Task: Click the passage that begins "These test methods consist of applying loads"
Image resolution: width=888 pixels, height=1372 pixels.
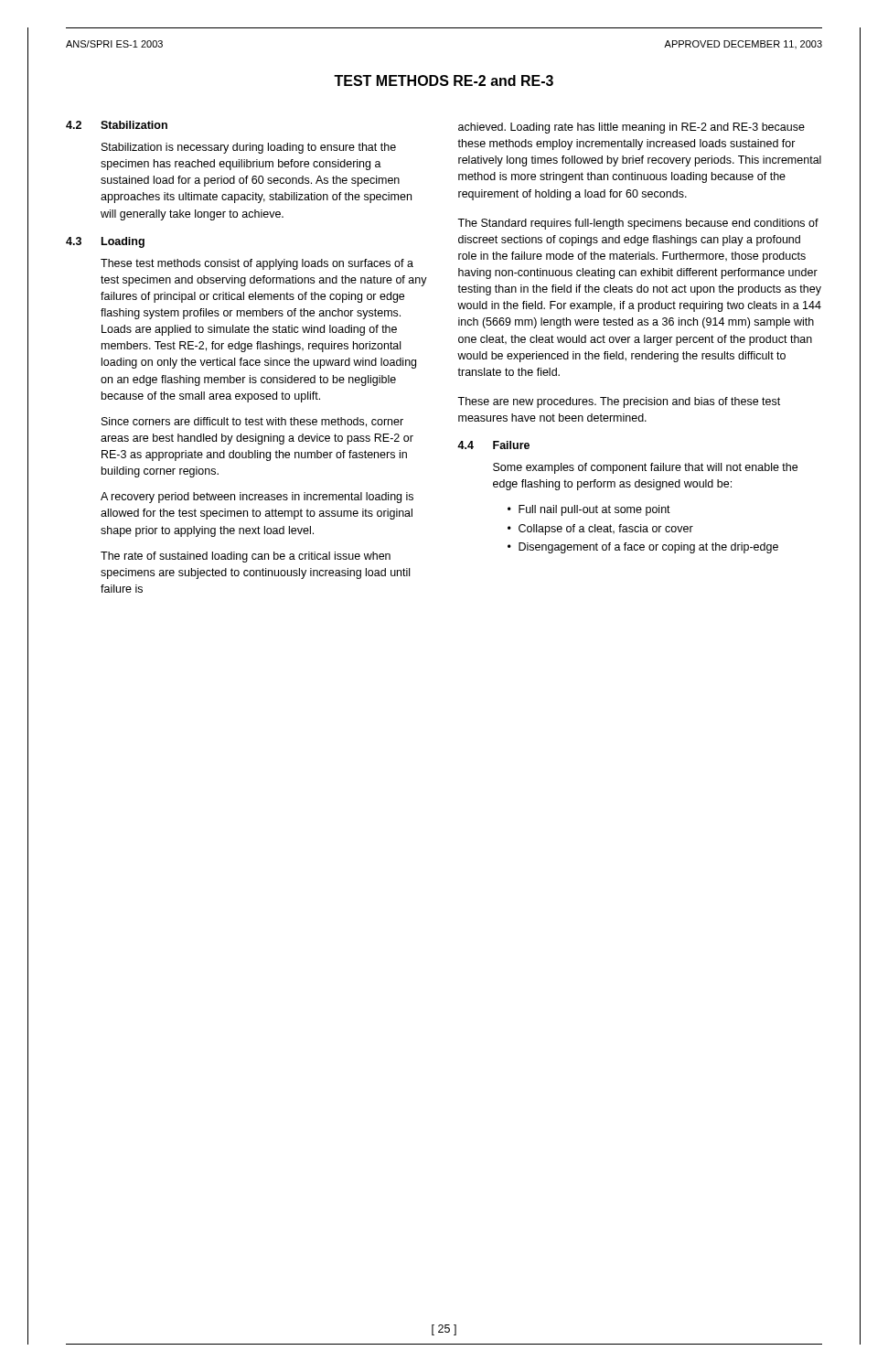Action: (x=265, y=426)
